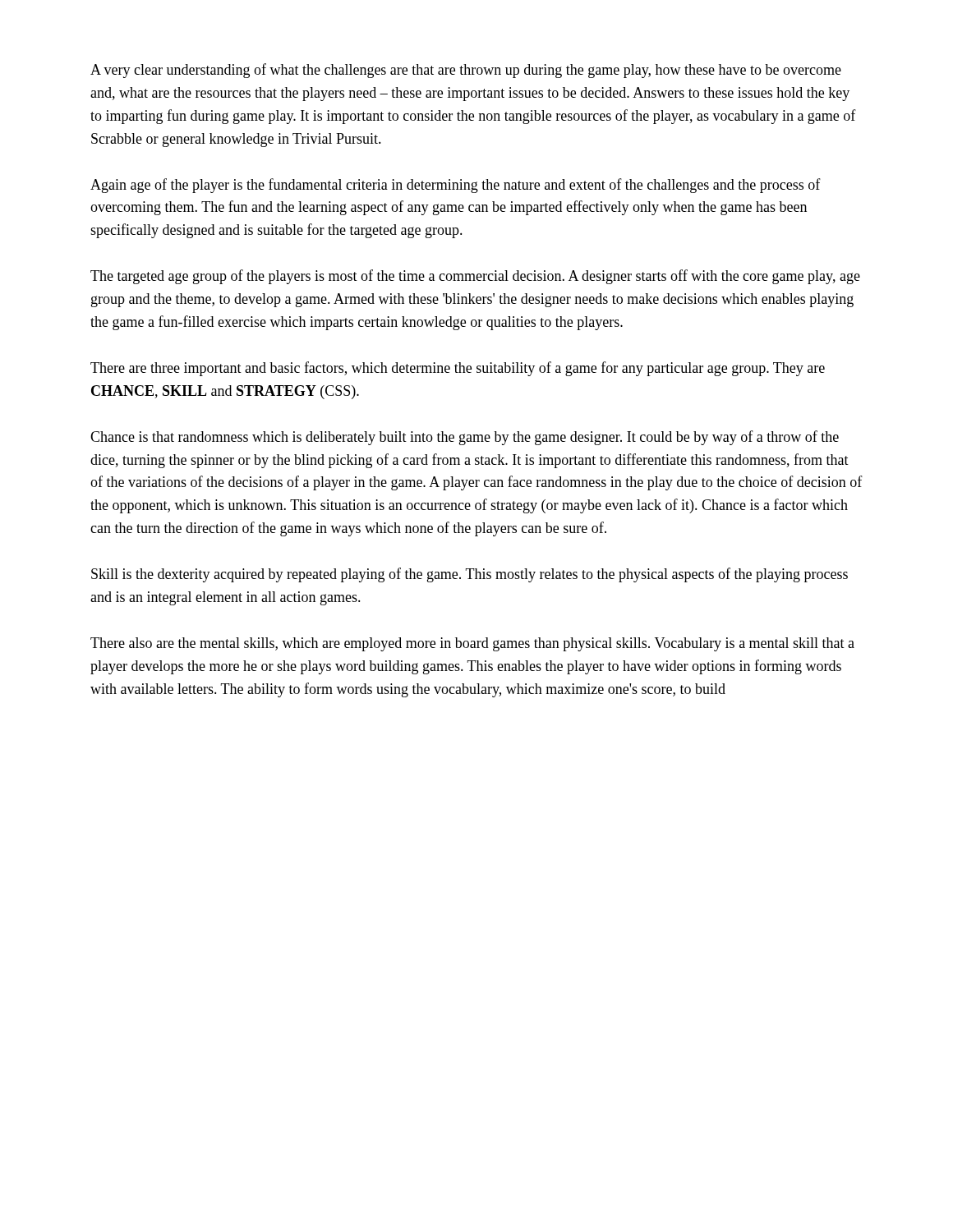Image resolution: width=953 pixels, height=1232 pixels.
Task: Navigate to the element starting "A very clear understanding"
Action: 473,104
